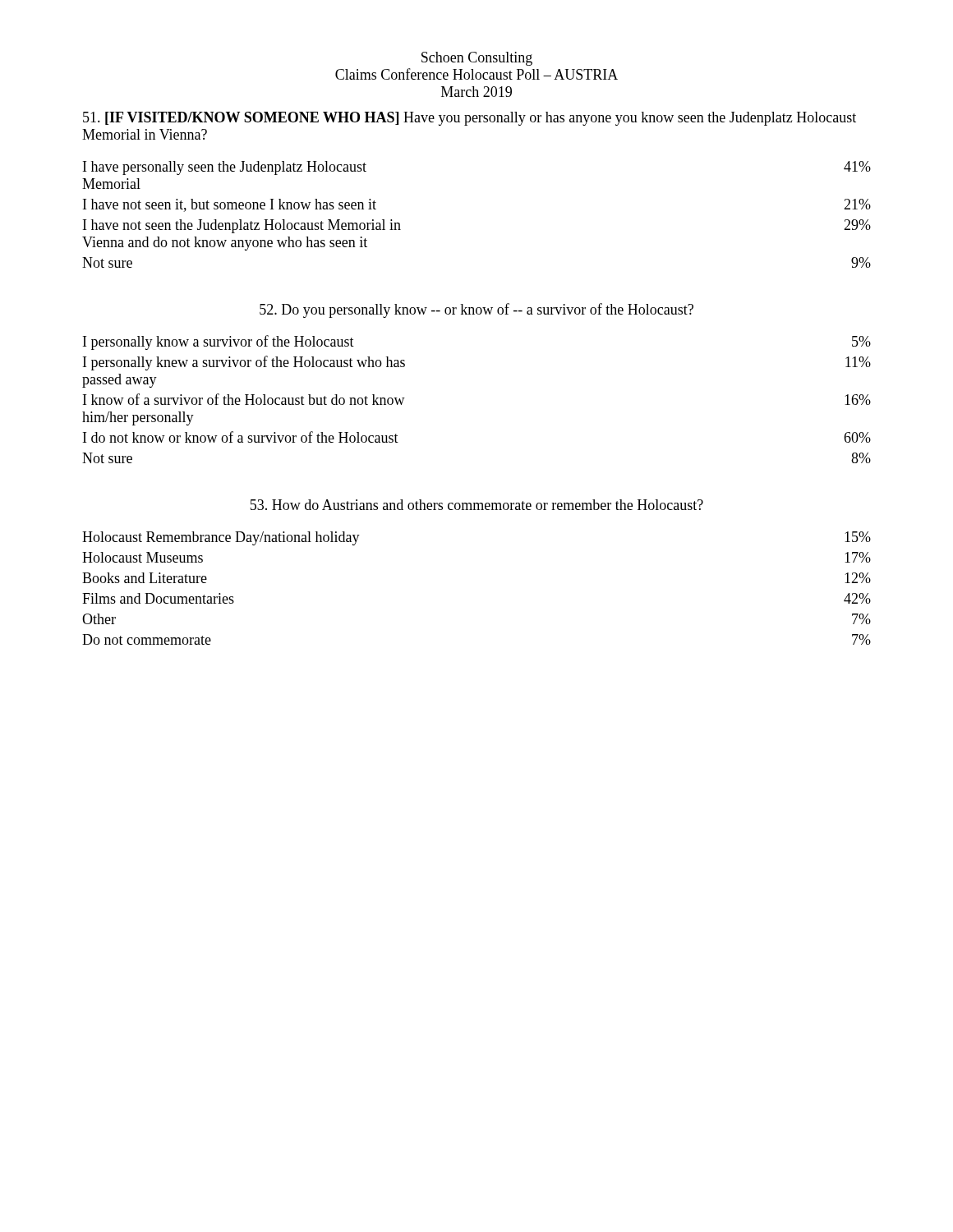Locate the element starting "Books and Literature 12%"
The image size is (953, 1232).
143,578
